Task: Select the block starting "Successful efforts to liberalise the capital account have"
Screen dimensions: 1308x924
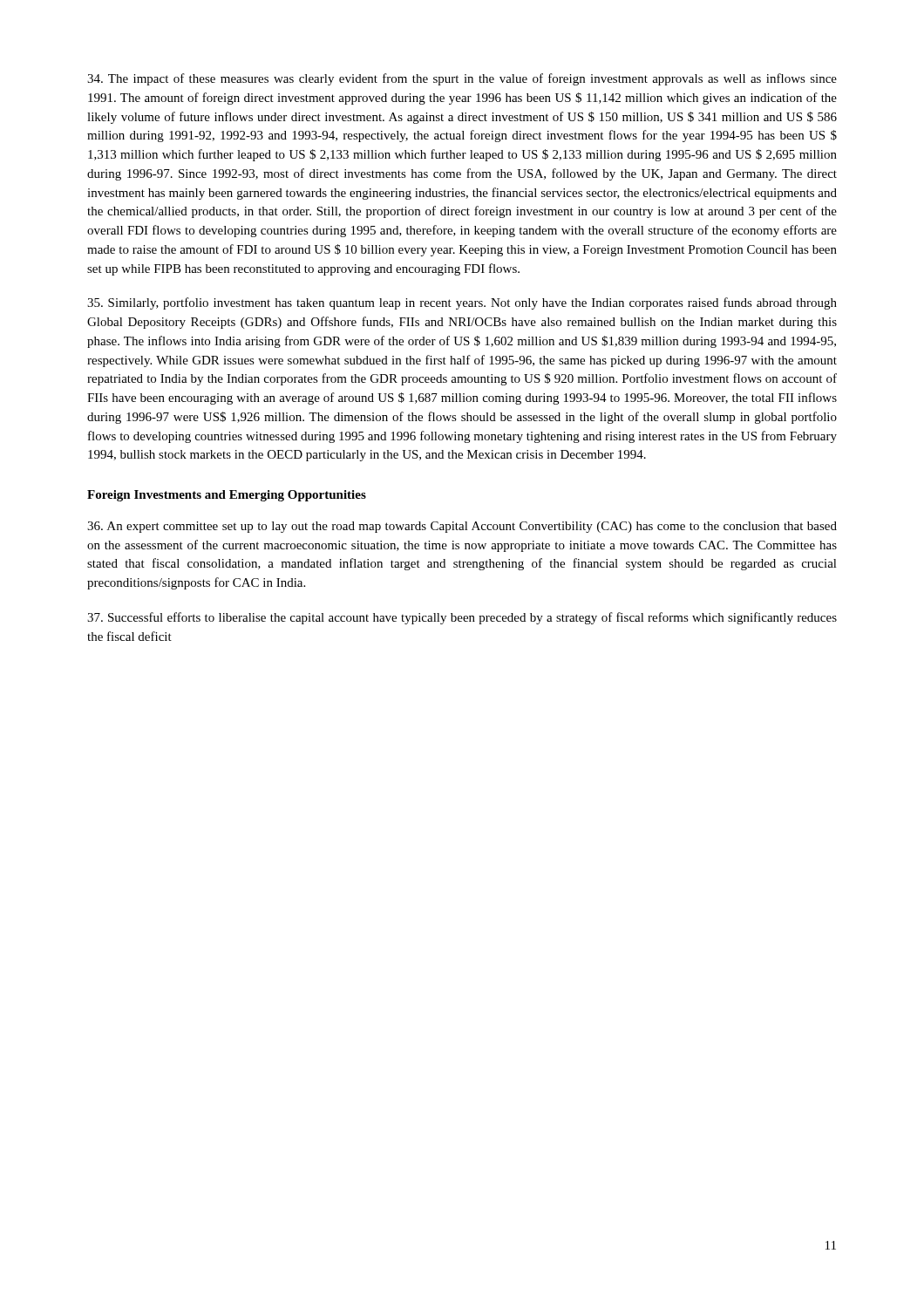Action: 462,627
